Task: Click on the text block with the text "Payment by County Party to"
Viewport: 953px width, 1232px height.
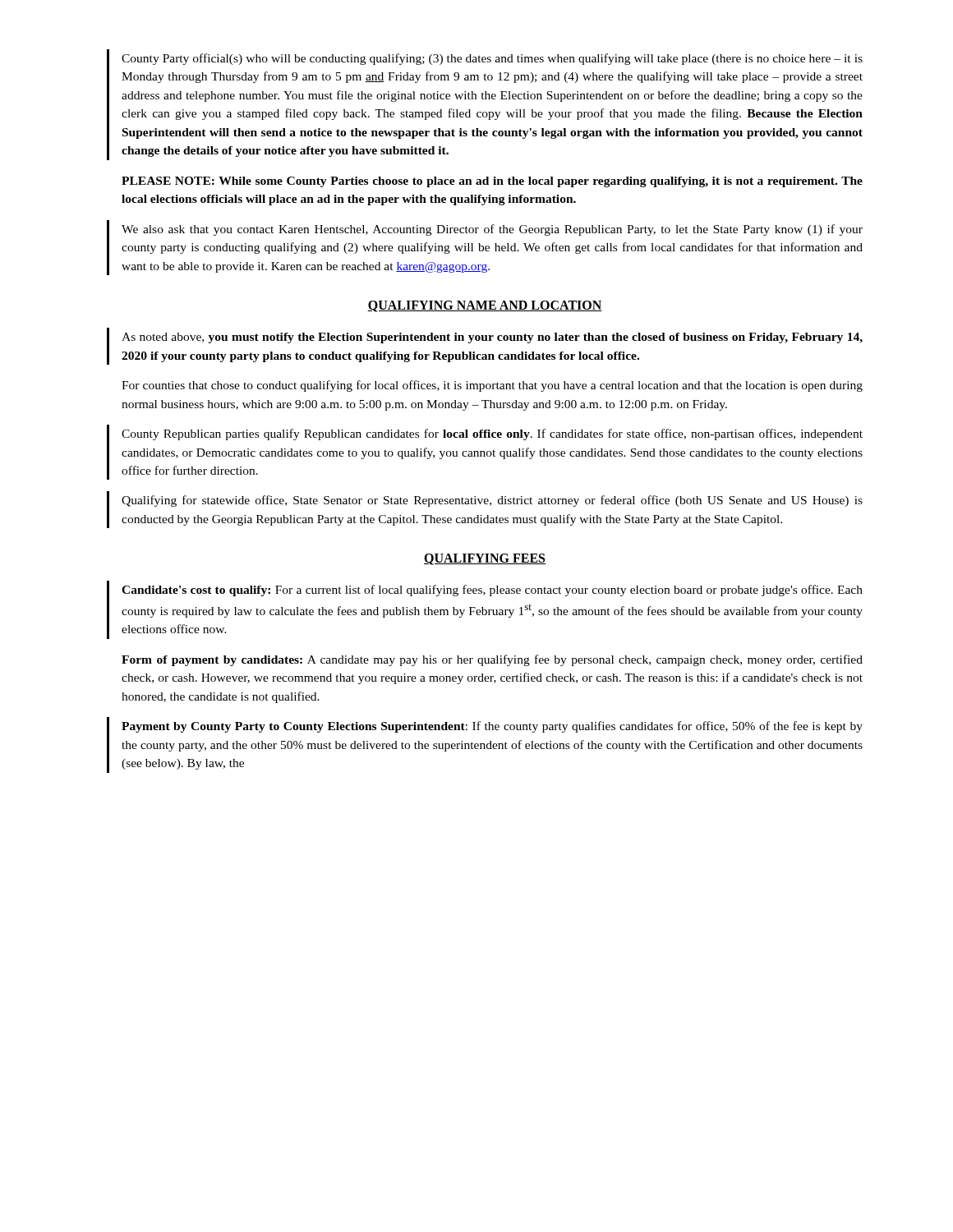Action: (492, 745)
